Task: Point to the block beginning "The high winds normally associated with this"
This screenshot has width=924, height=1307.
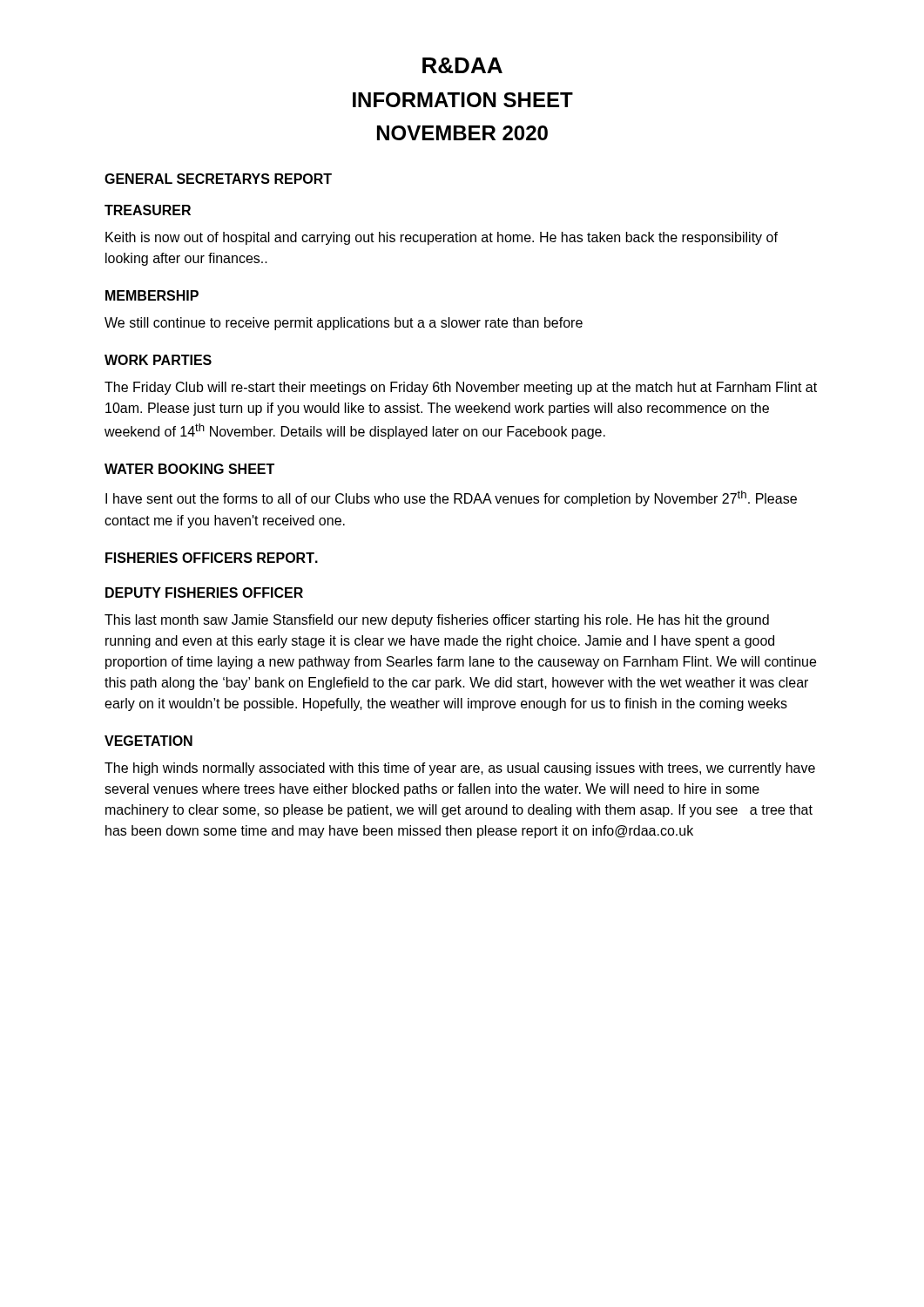Action: [460, 799]
